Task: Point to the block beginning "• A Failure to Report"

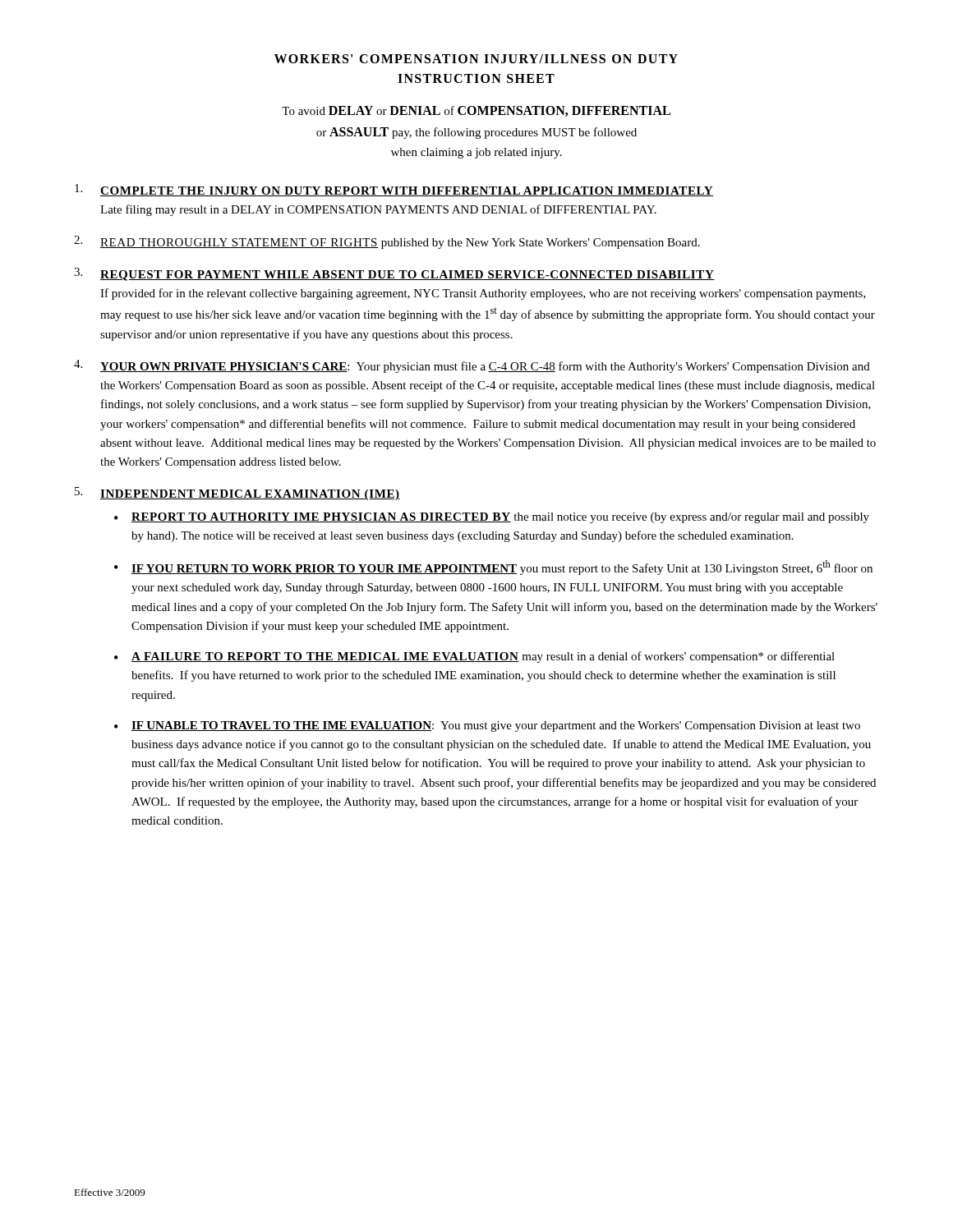Action: coord(496,676)
